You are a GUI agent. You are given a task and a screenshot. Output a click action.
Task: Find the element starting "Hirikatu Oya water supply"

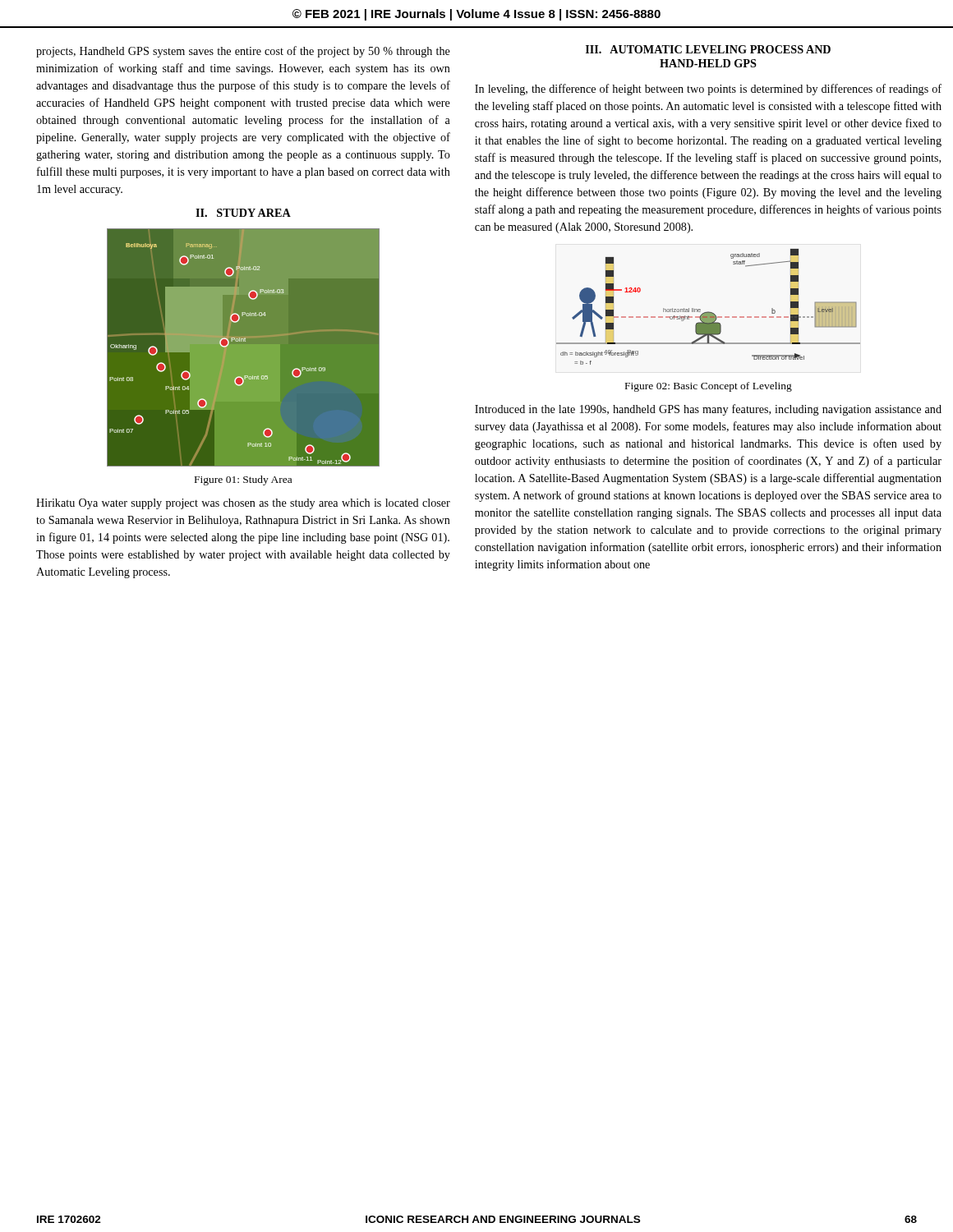[243, 538]
